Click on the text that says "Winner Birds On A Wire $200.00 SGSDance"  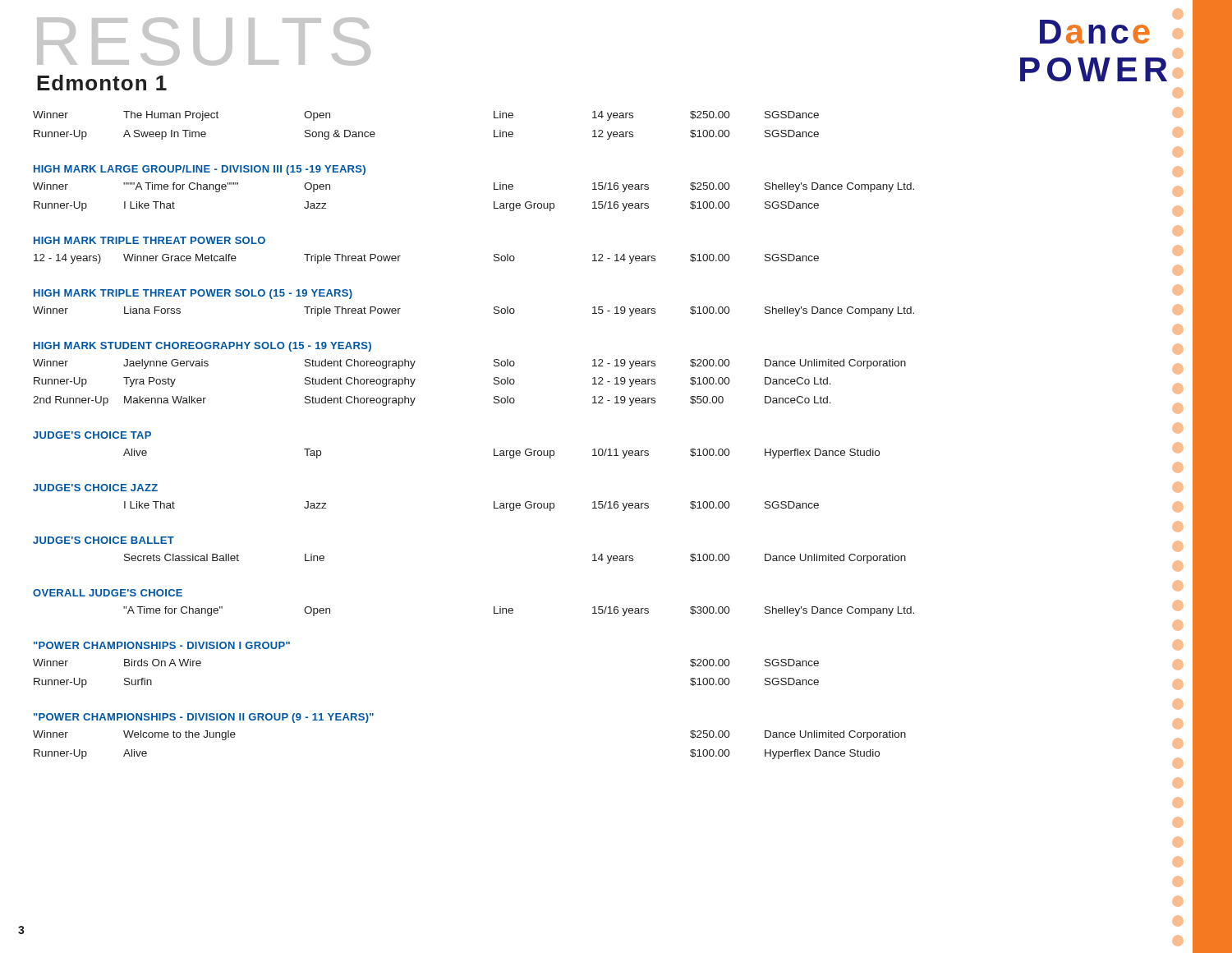point(48,662)
